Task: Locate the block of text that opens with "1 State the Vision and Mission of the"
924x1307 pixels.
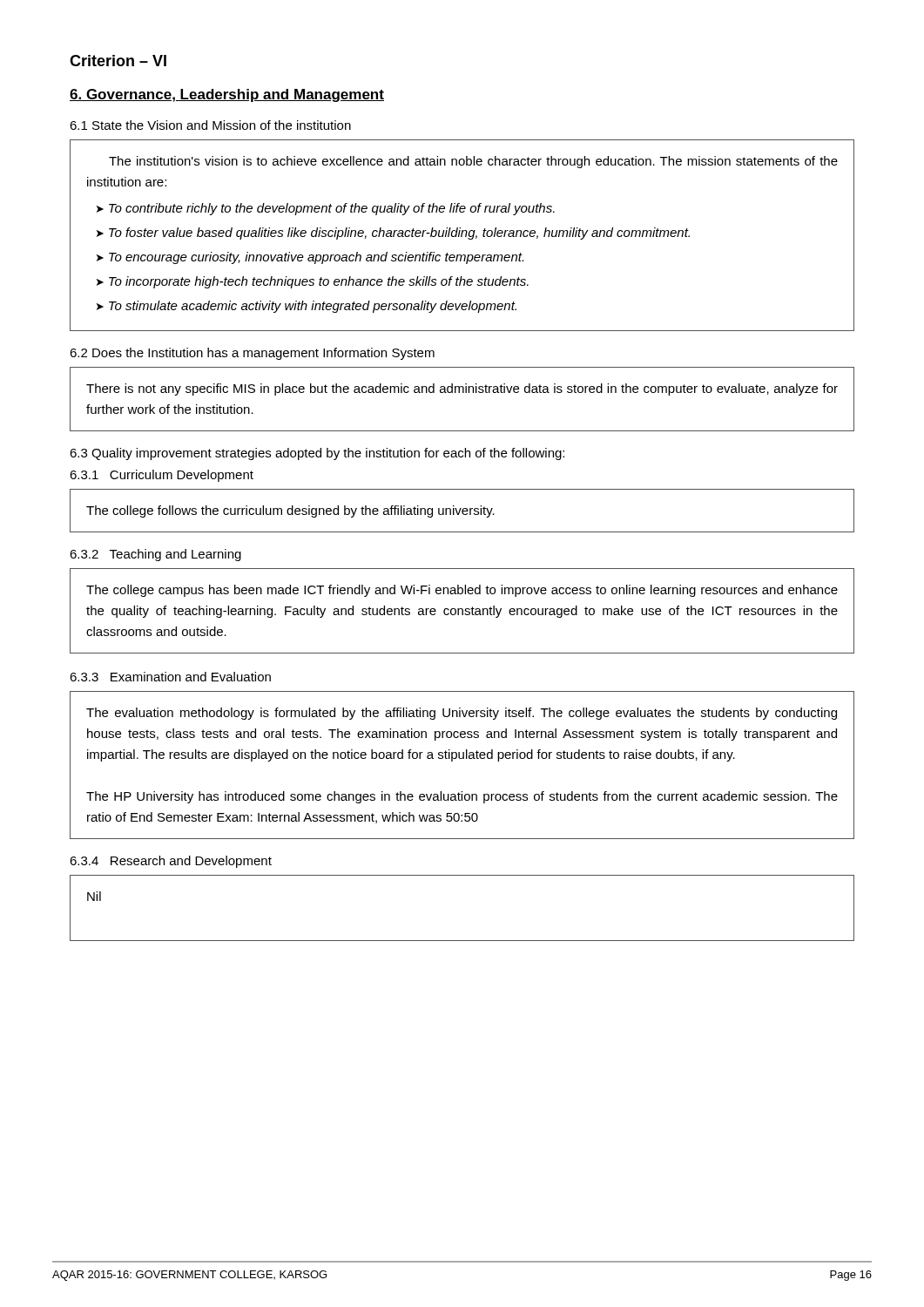Action: (210, 125)
